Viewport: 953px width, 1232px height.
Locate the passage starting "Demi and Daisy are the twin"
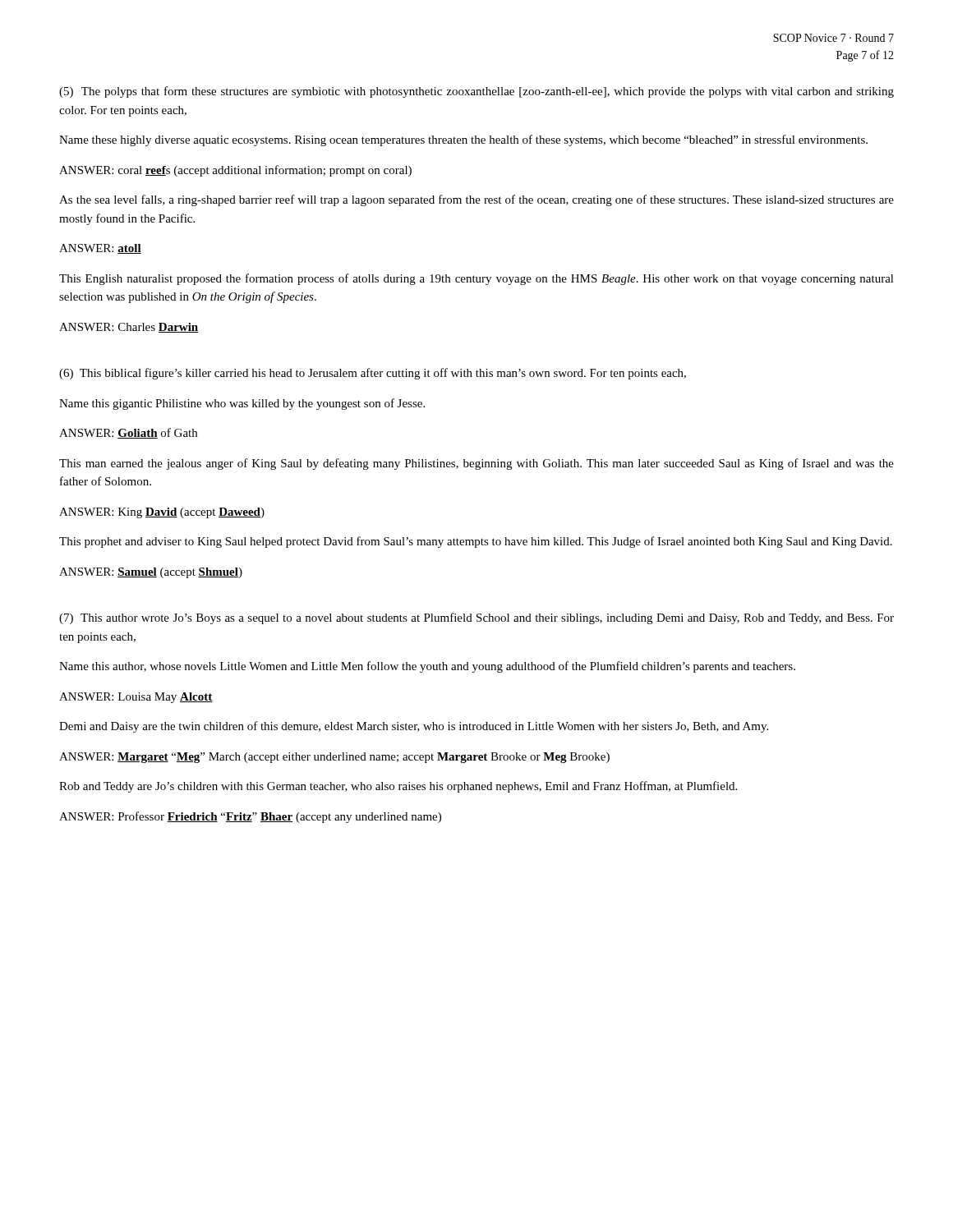(x=414, y=726)
